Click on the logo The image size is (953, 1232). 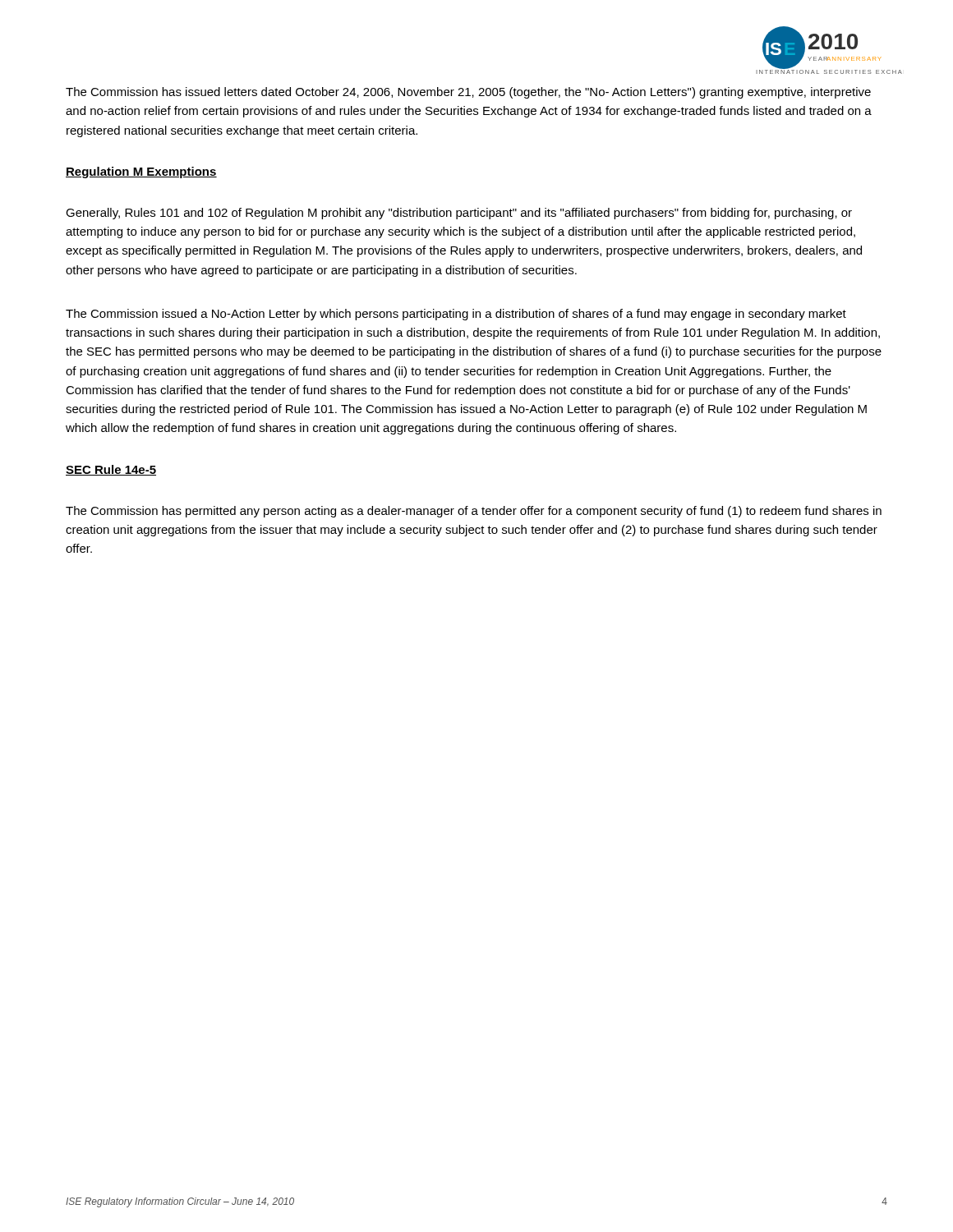[x=830, y=51]
